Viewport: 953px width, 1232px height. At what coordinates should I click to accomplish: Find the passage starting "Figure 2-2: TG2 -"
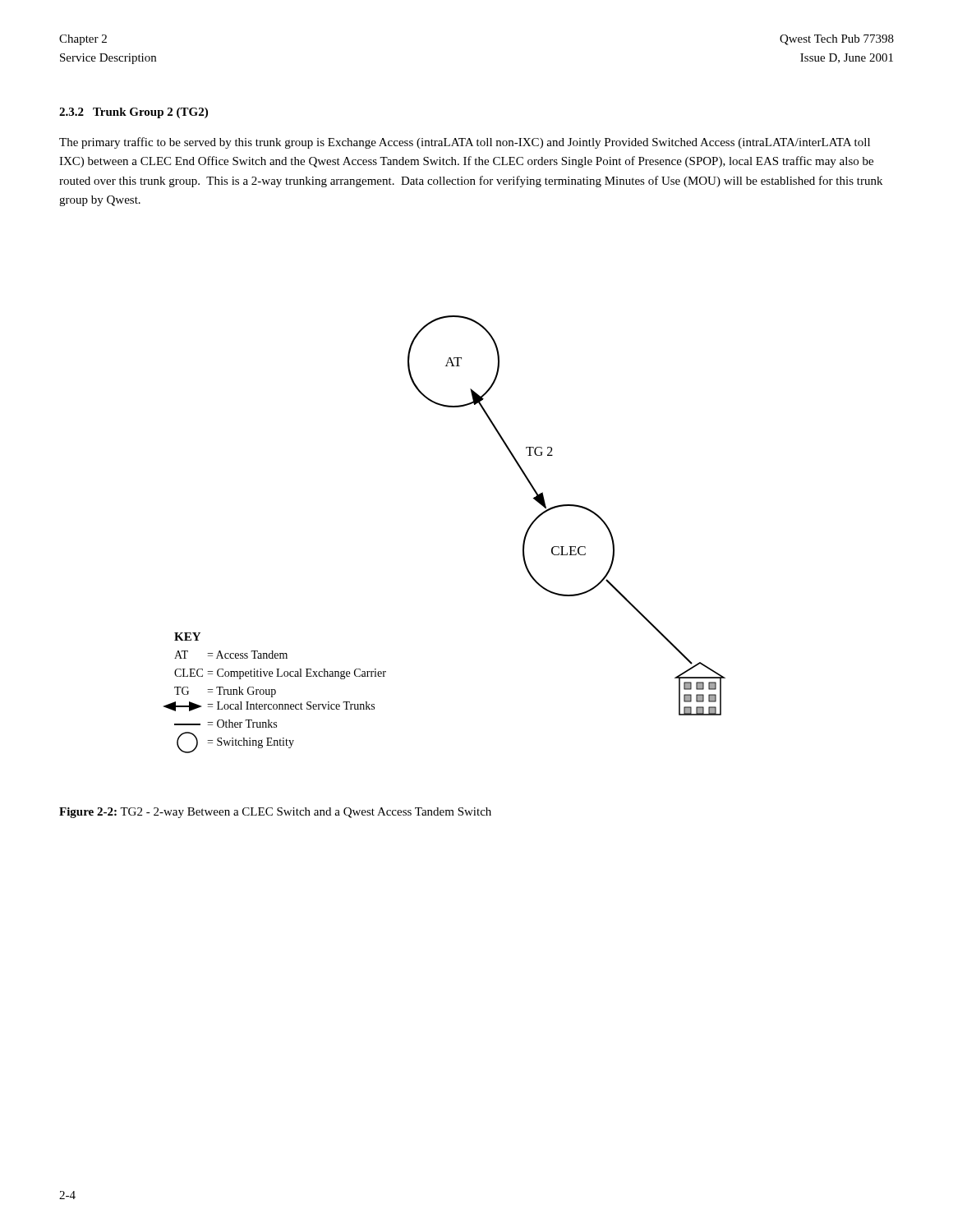pos(275,811)
